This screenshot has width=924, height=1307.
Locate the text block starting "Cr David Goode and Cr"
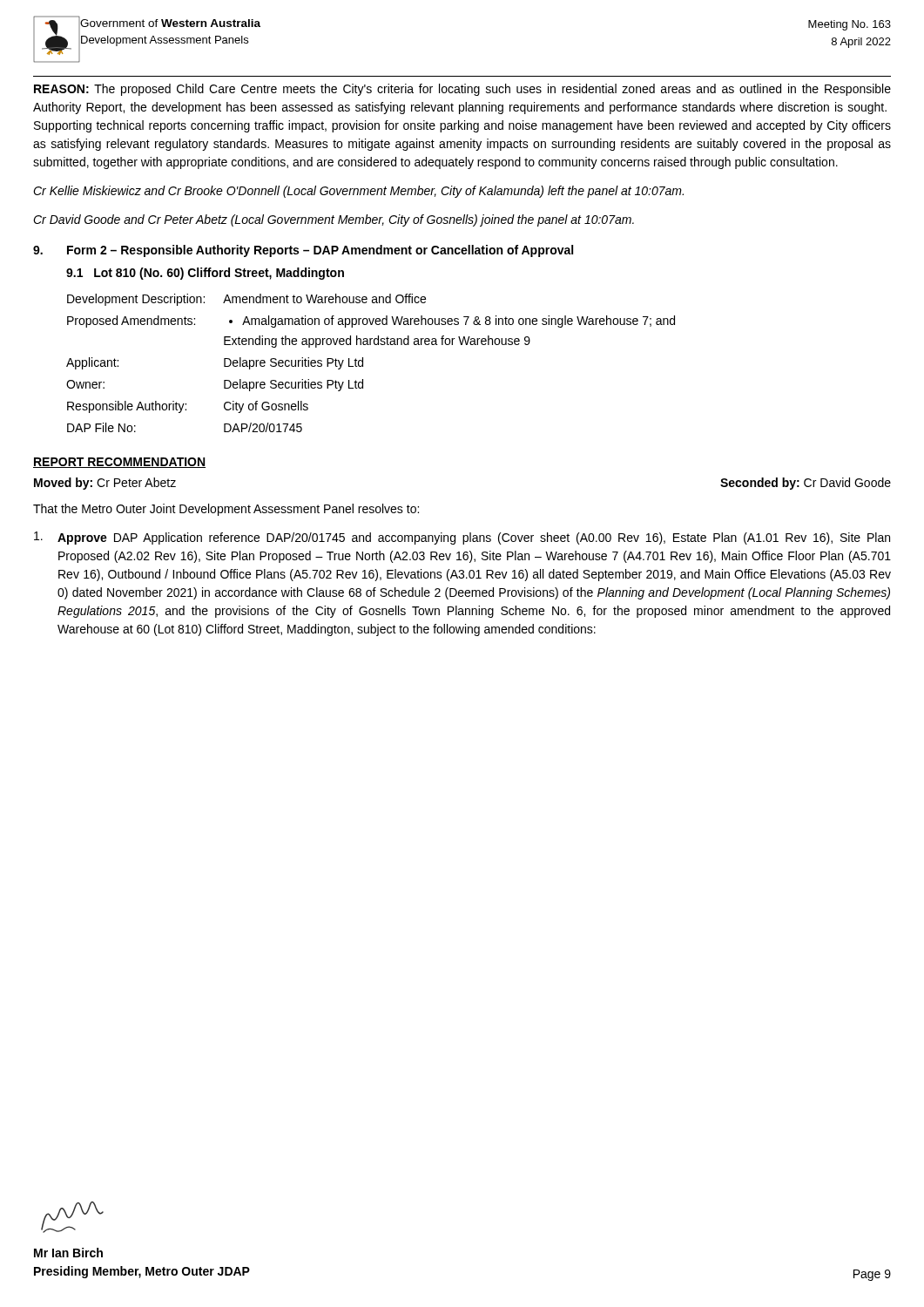(x=462, y=220)
